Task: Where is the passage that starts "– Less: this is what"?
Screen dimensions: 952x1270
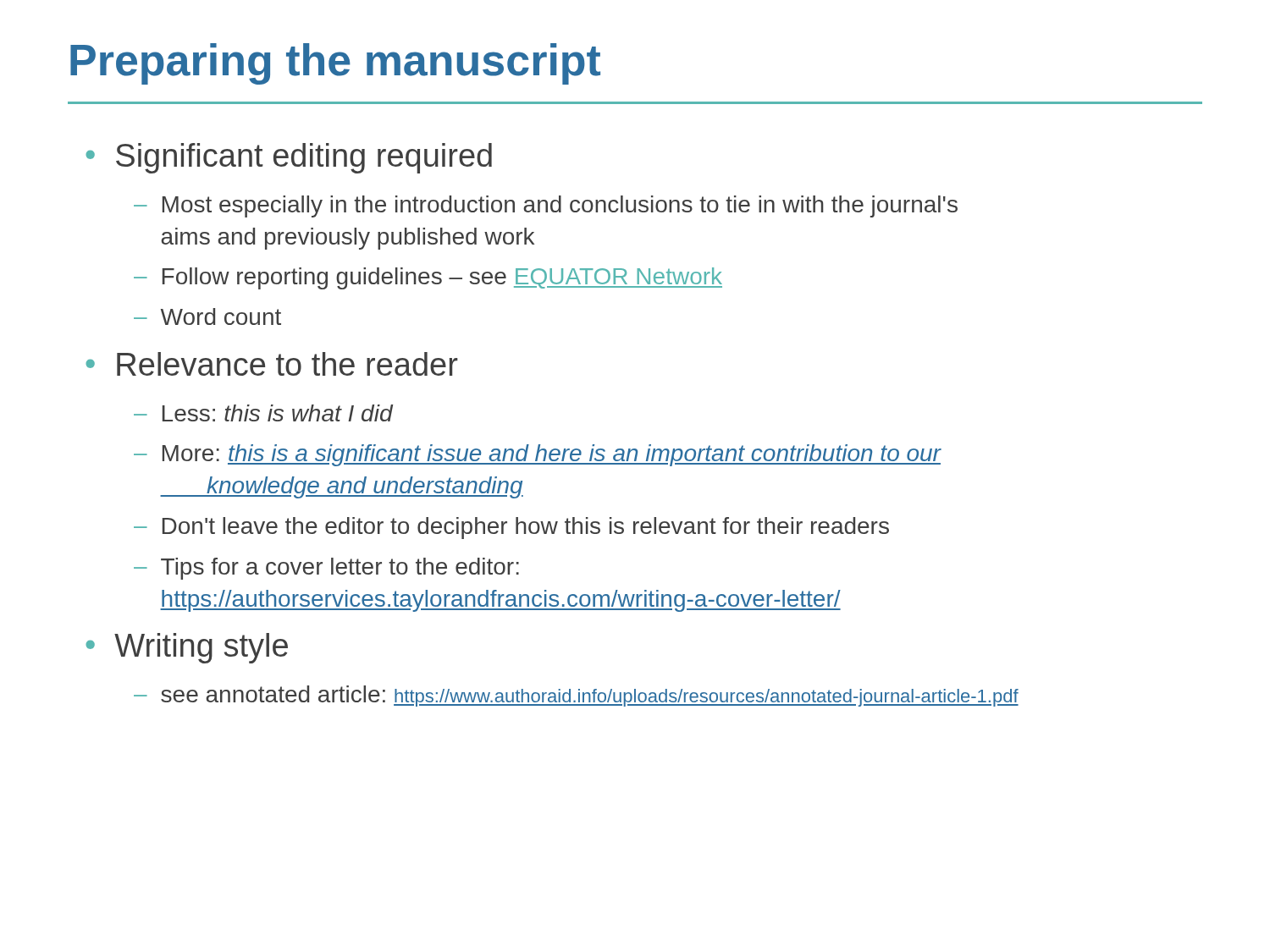Action: (x=263, y=413)
